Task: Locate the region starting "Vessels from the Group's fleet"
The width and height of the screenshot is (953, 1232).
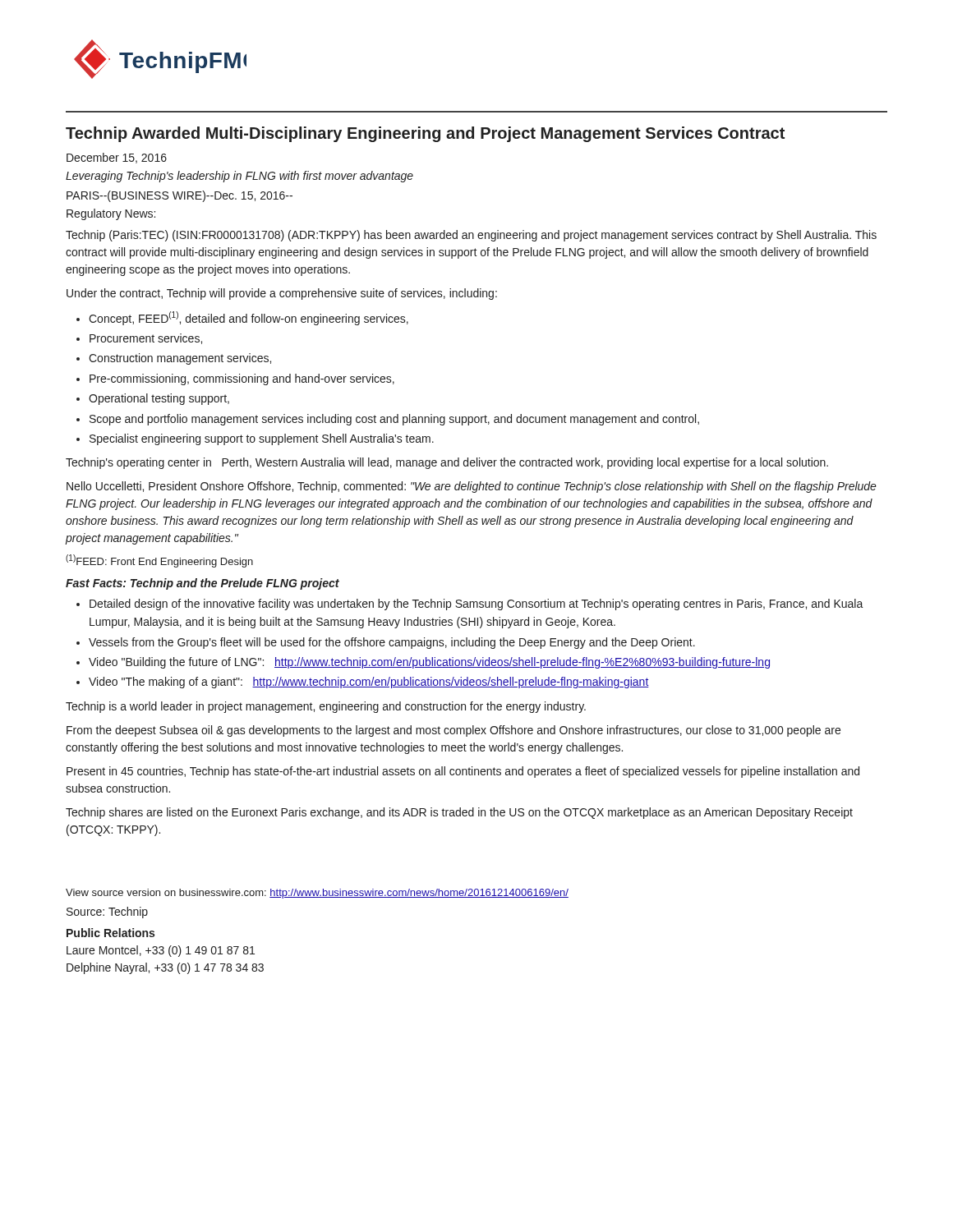Action: point(392,642)
